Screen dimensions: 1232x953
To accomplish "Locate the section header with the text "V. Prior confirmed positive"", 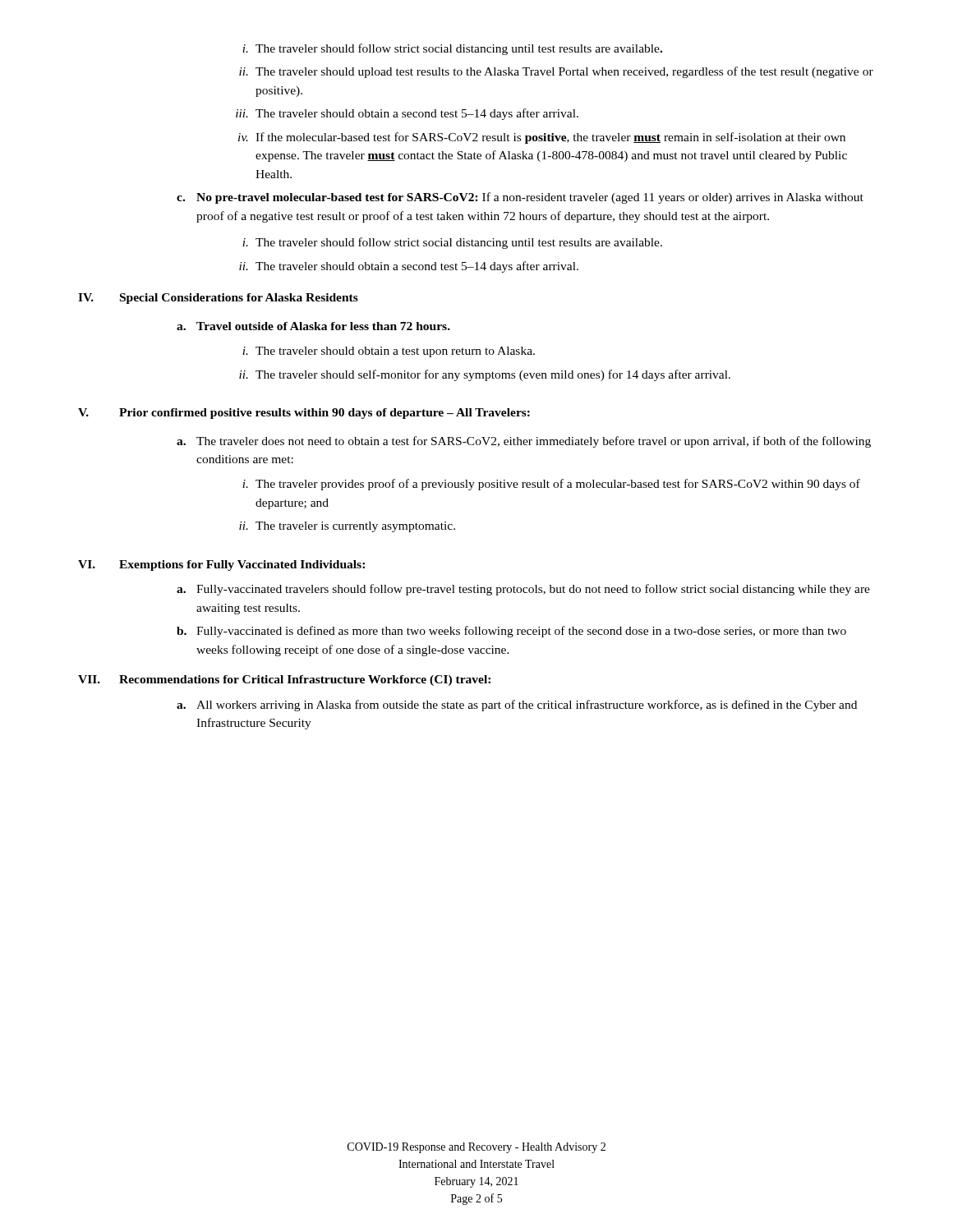I will 476,413.
